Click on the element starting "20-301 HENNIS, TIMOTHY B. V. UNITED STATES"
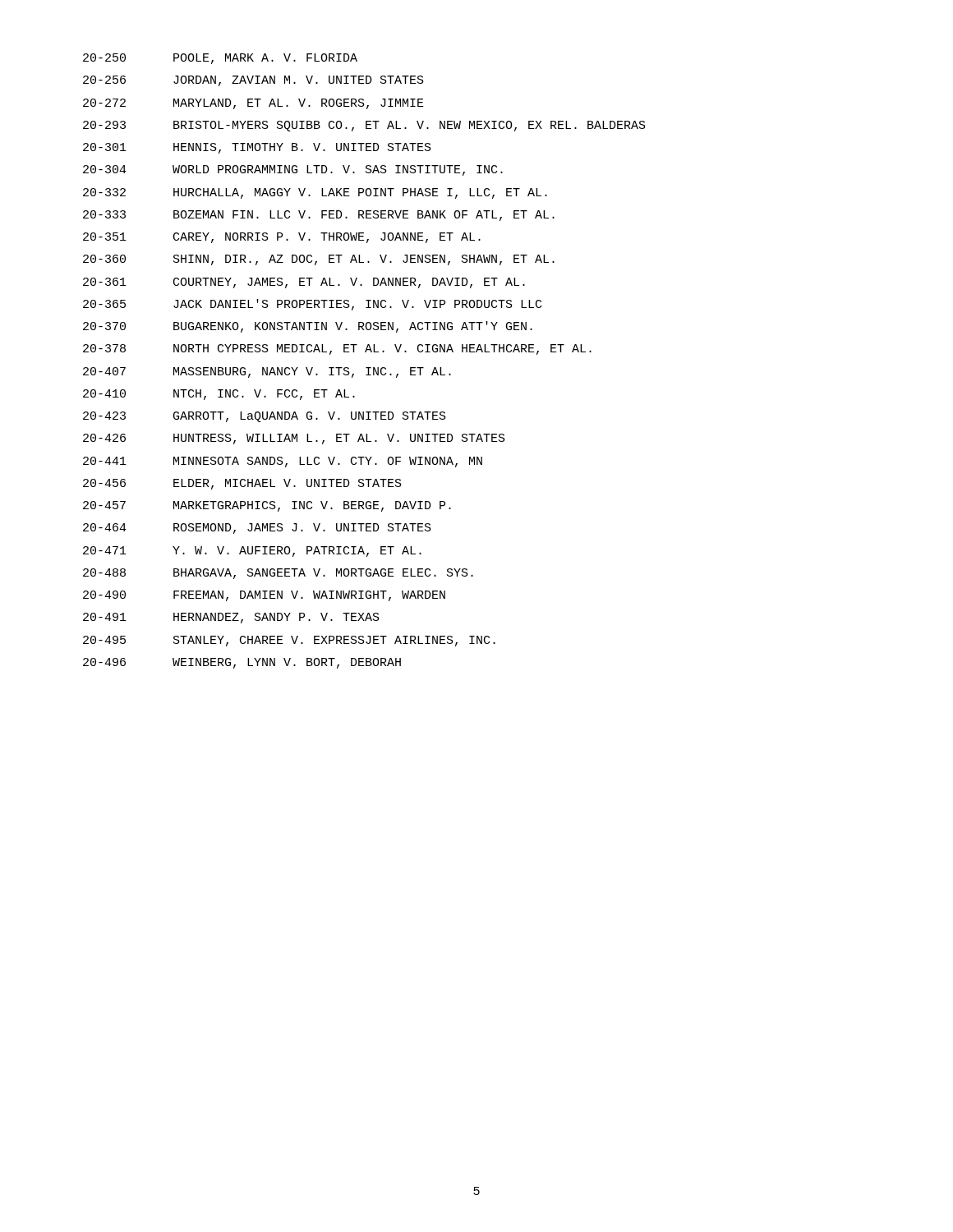953x1232 pixels. 257,148
